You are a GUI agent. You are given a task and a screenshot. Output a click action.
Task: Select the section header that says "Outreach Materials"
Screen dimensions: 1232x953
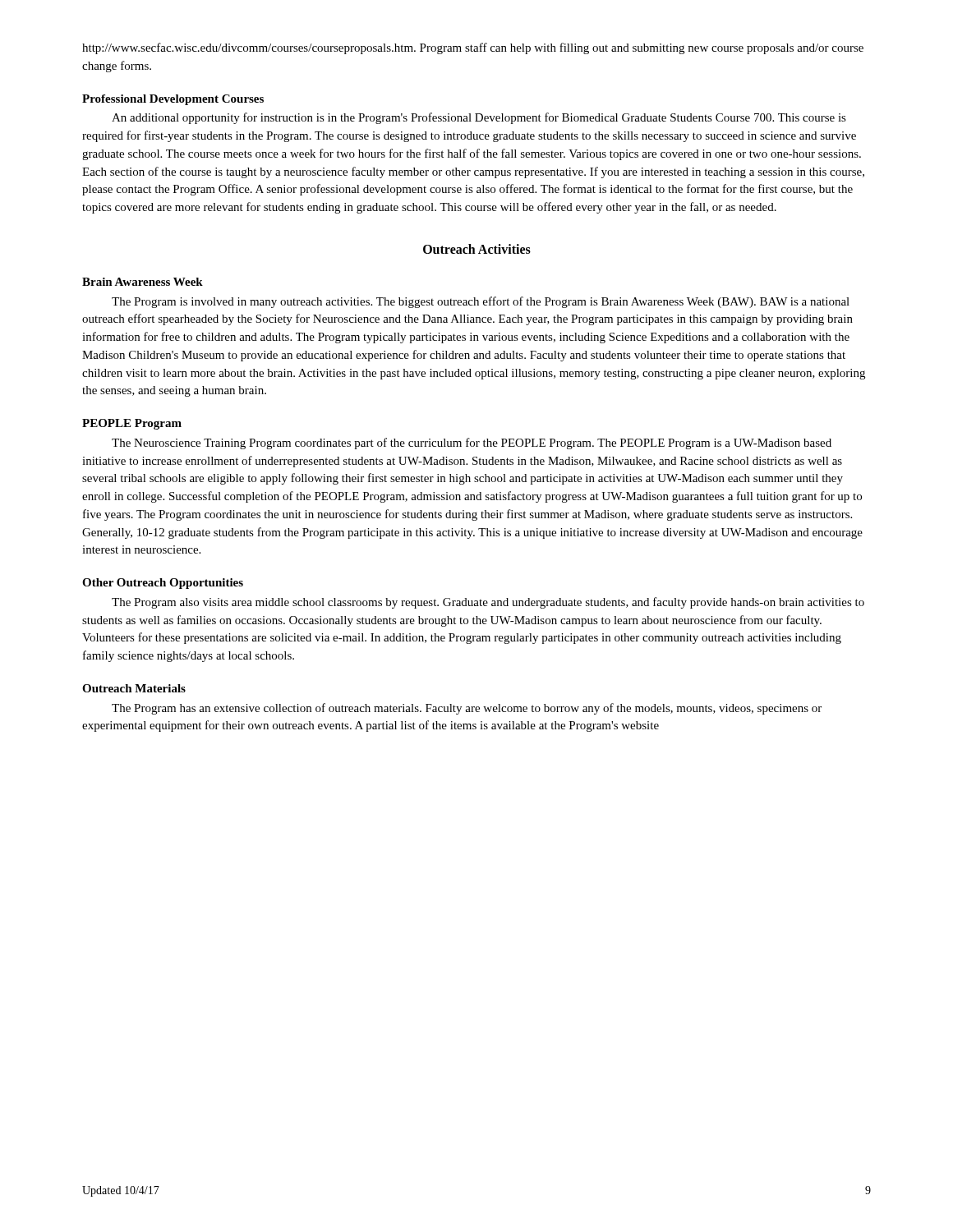pos(134,688)
